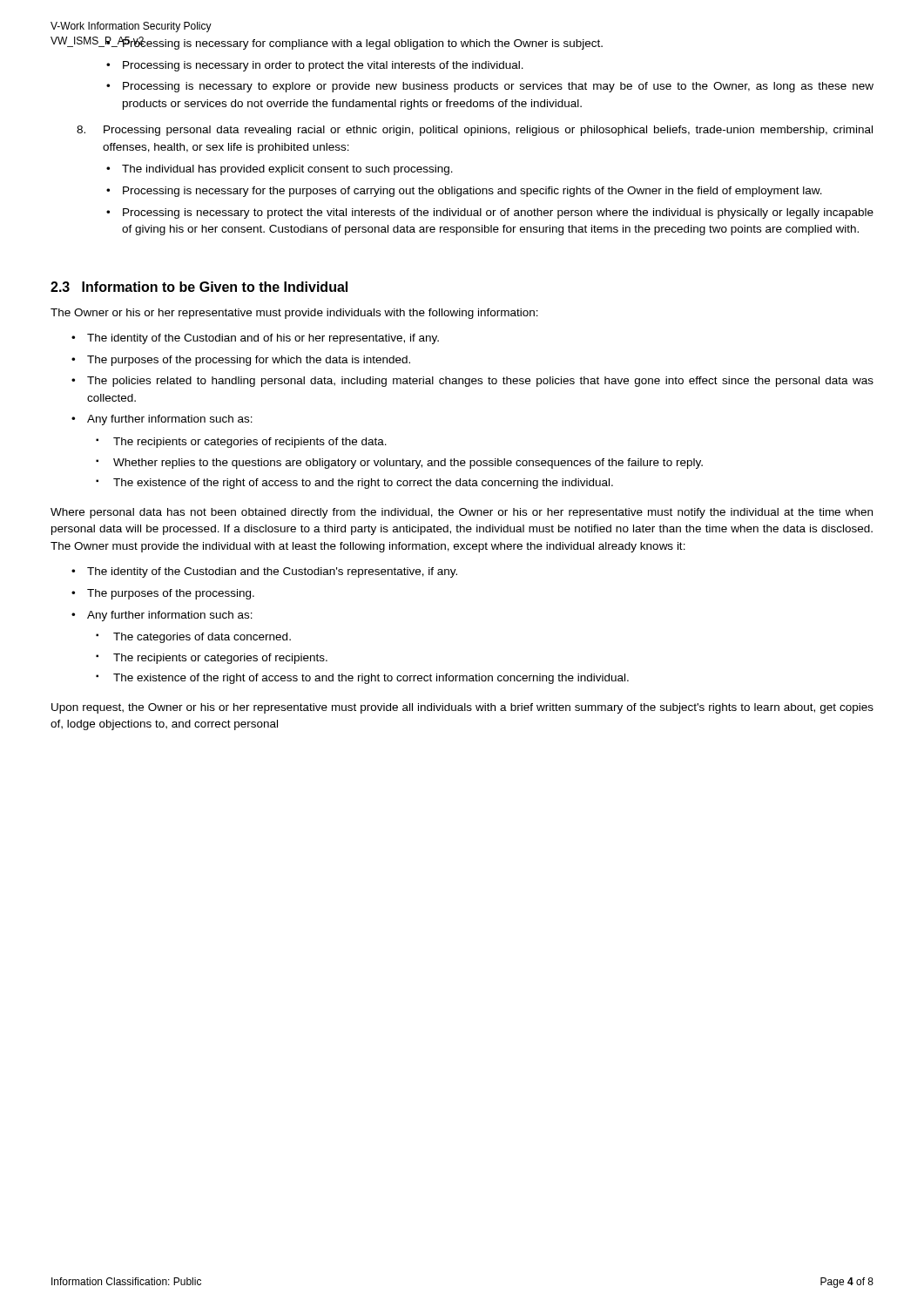
Task: Click on the list item that reads "Processing is necessary in order to protect the"
Action: tap(323, 65)
